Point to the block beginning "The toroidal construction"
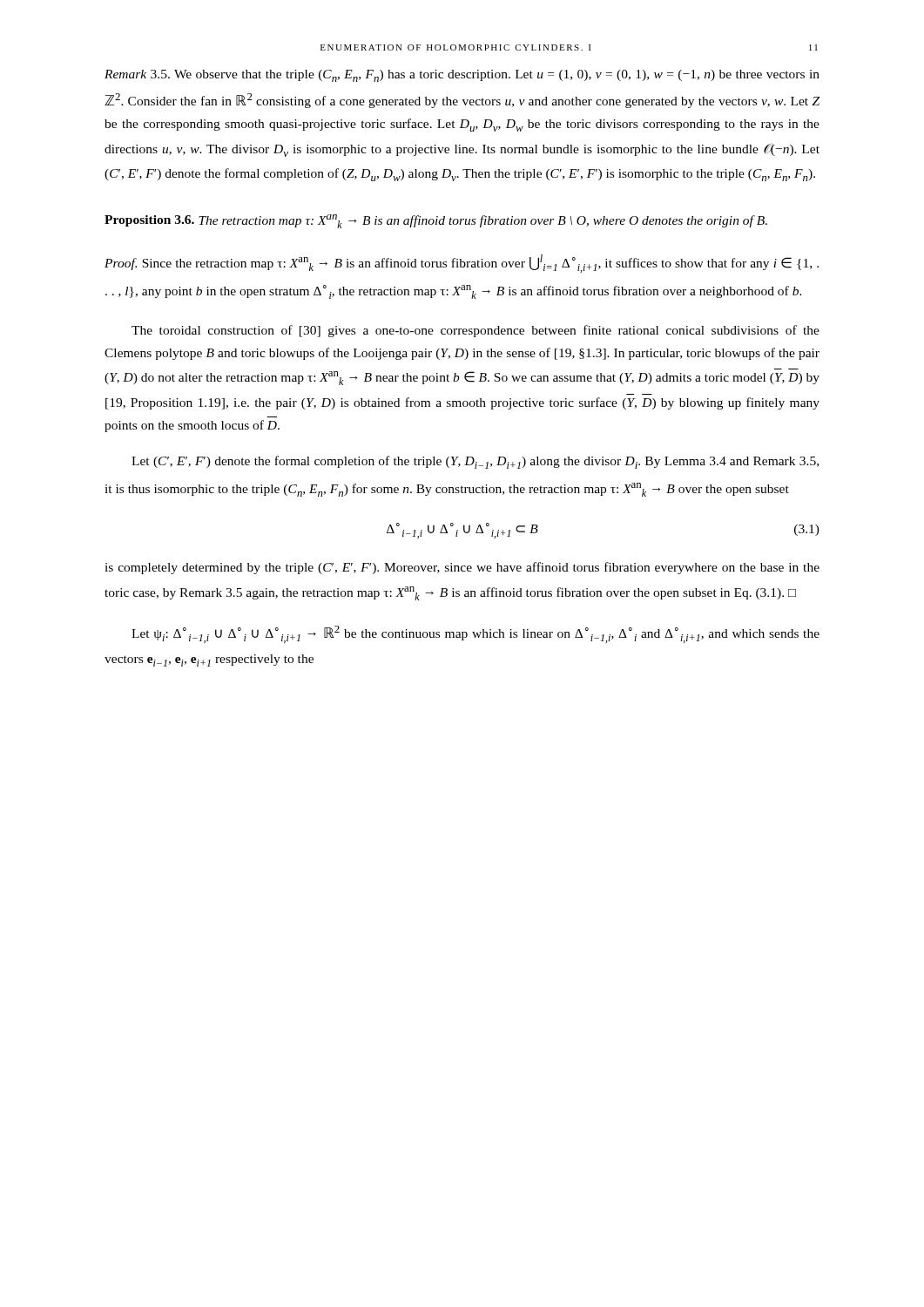 (x=462, y=377)
